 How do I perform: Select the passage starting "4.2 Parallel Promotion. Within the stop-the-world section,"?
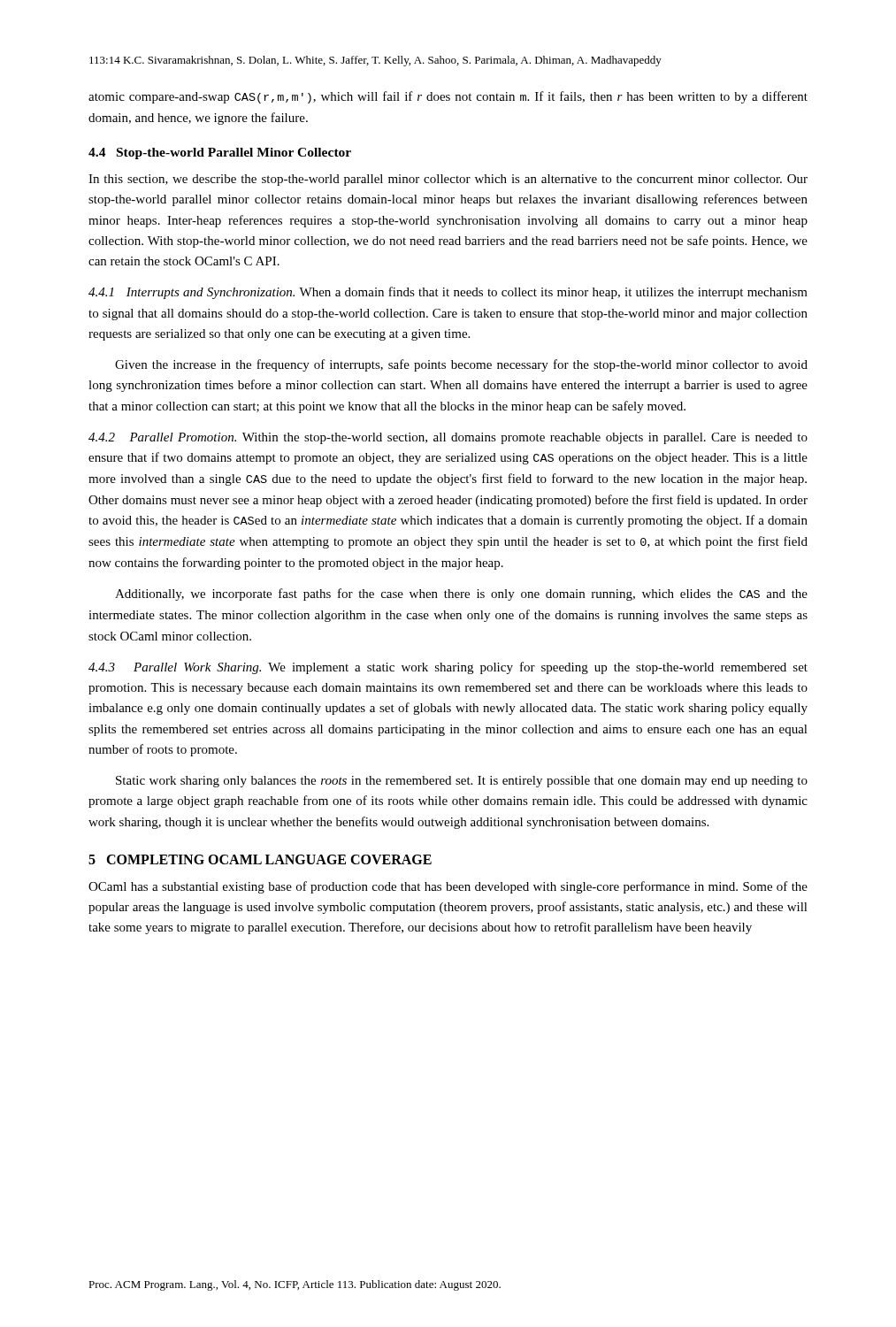(x=448, y=500)
